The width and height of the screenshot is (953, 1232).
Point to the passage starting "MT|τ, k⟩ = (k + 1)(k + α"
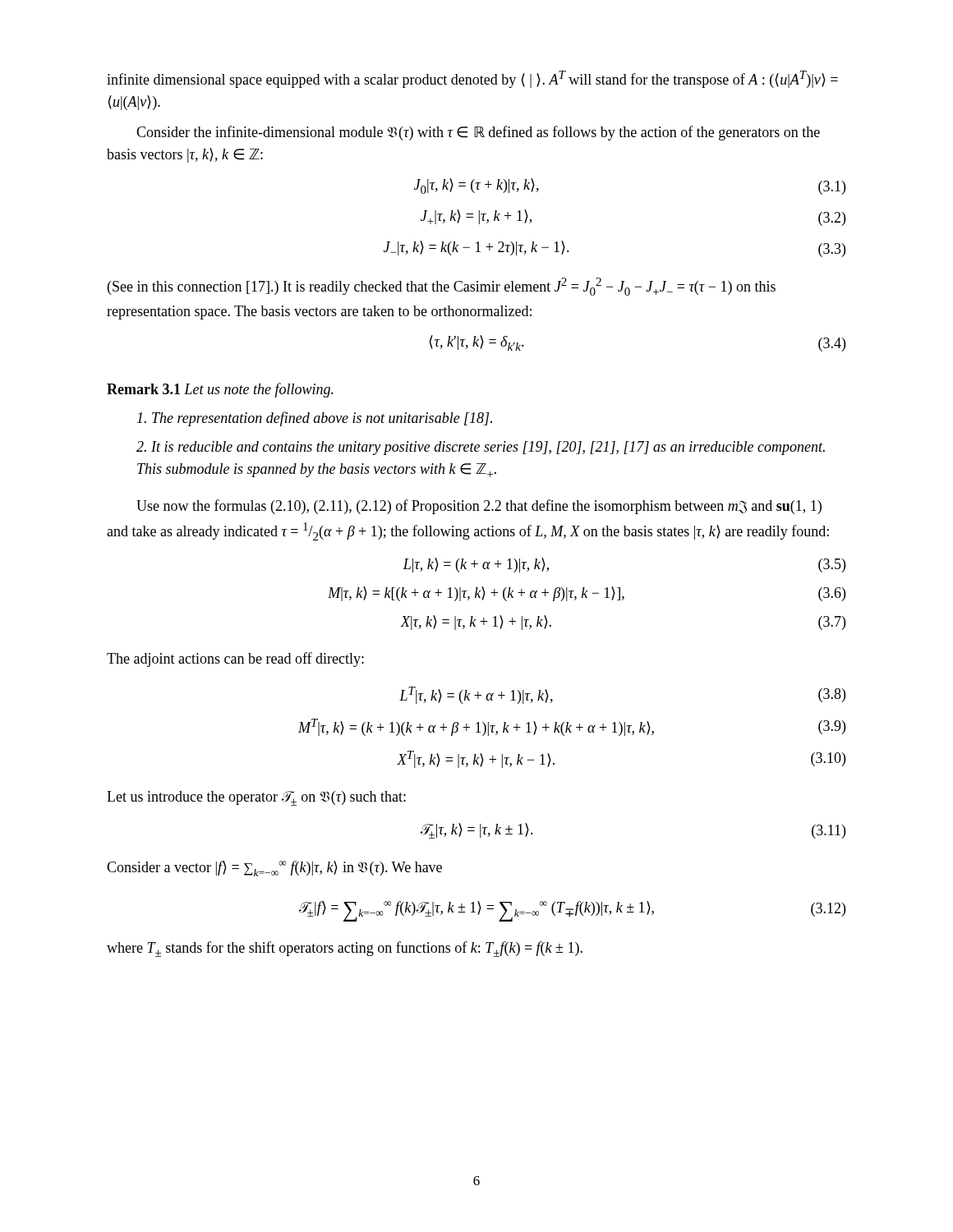coord(476,726)
